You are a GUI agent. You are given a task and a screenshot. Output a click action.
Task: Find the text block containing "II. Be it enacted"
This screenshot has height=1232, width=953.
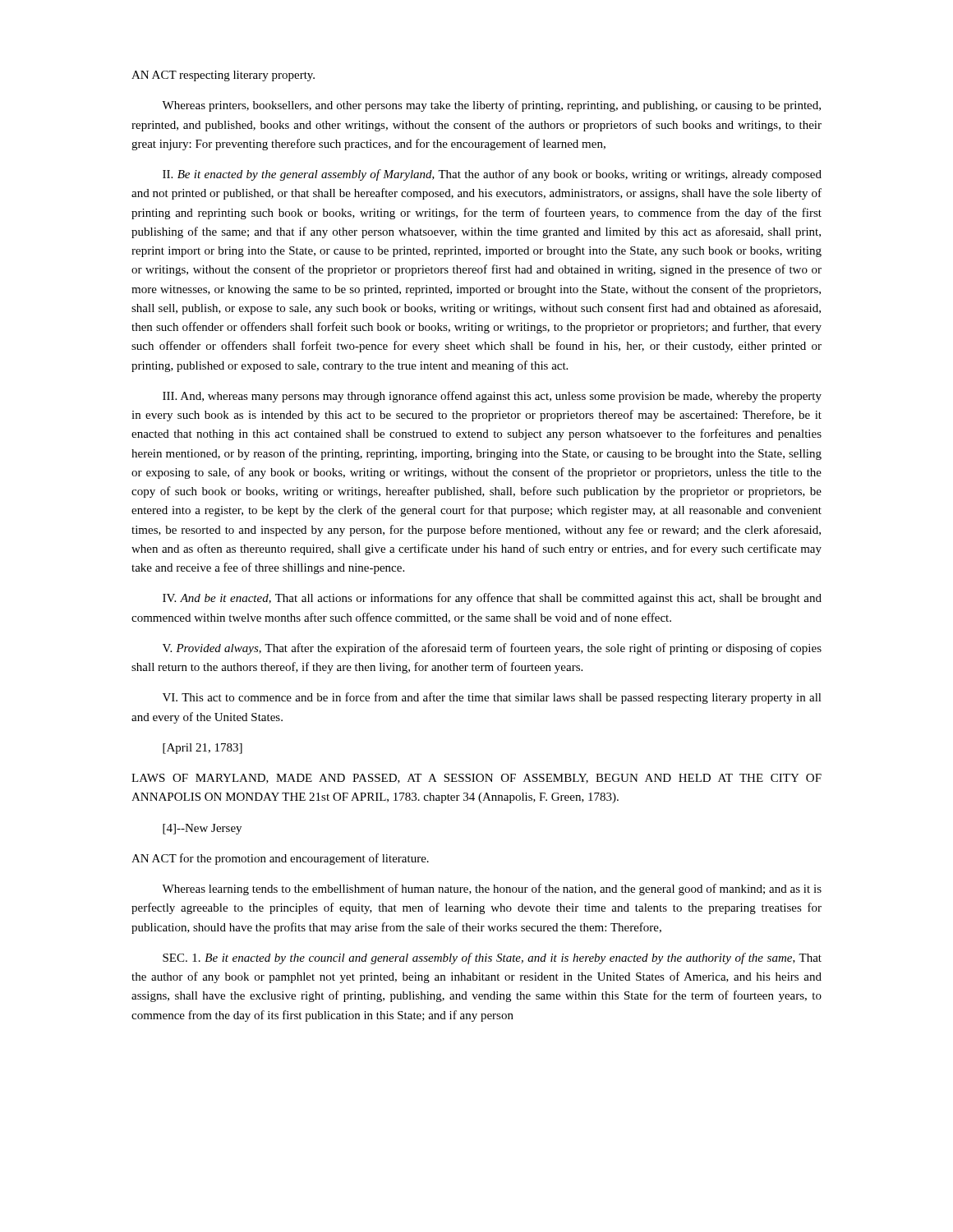(x=476, y=270)
